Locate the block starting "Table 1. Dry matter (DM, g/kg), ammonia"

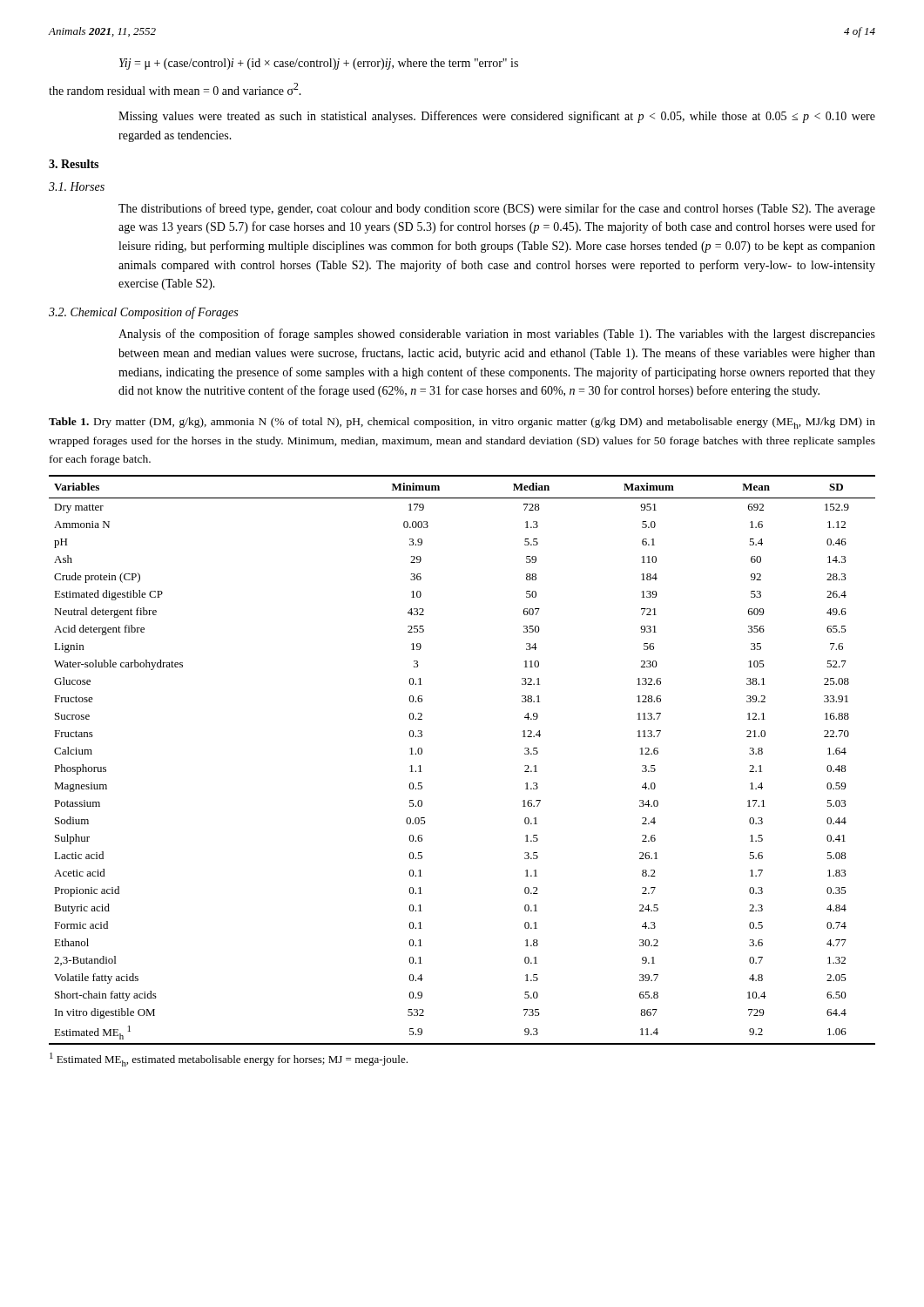pos(462,440)
